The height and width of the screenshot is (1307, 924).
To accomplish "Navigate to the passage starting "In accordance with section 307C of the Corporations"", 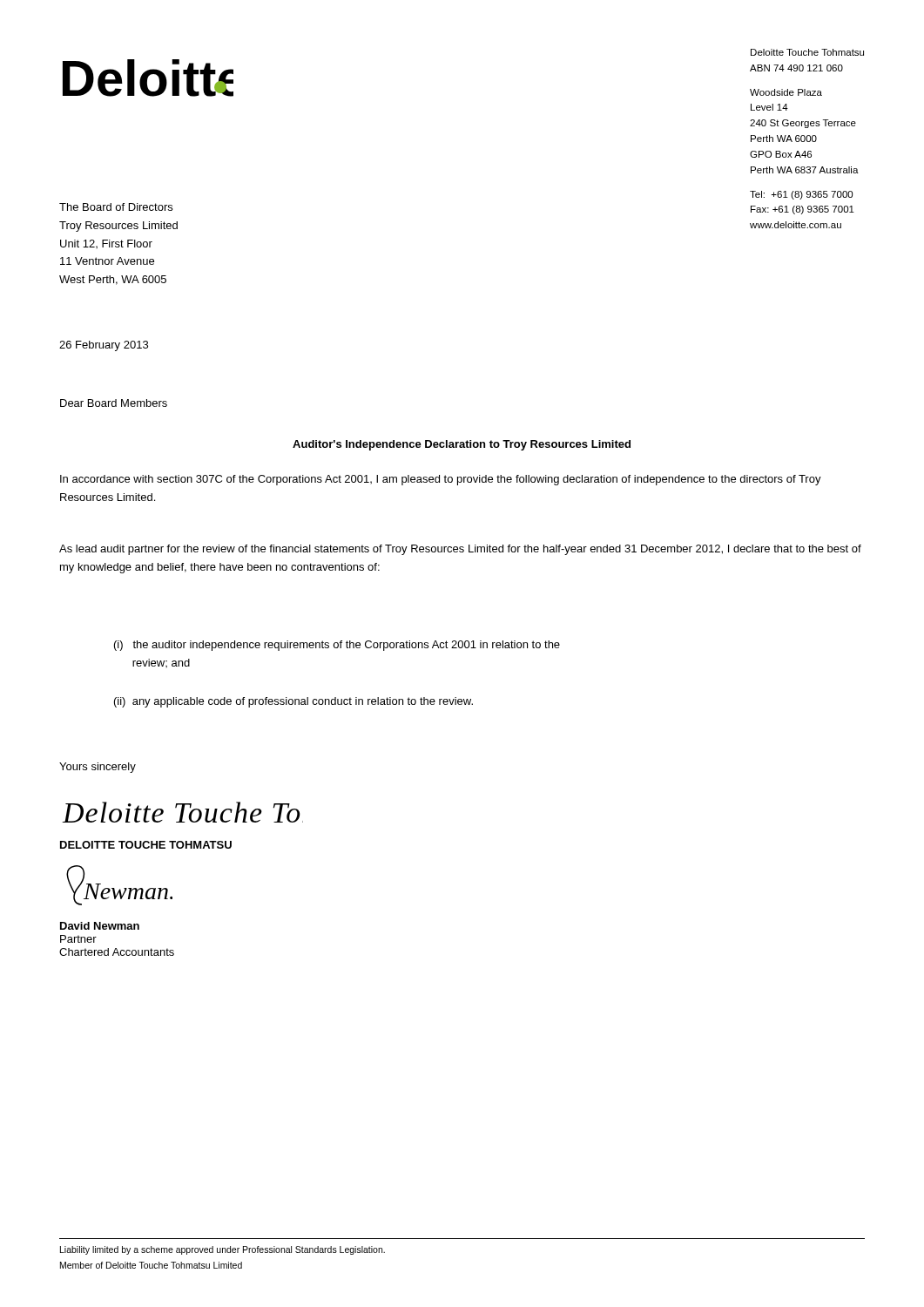I will (x=440, y=488).
